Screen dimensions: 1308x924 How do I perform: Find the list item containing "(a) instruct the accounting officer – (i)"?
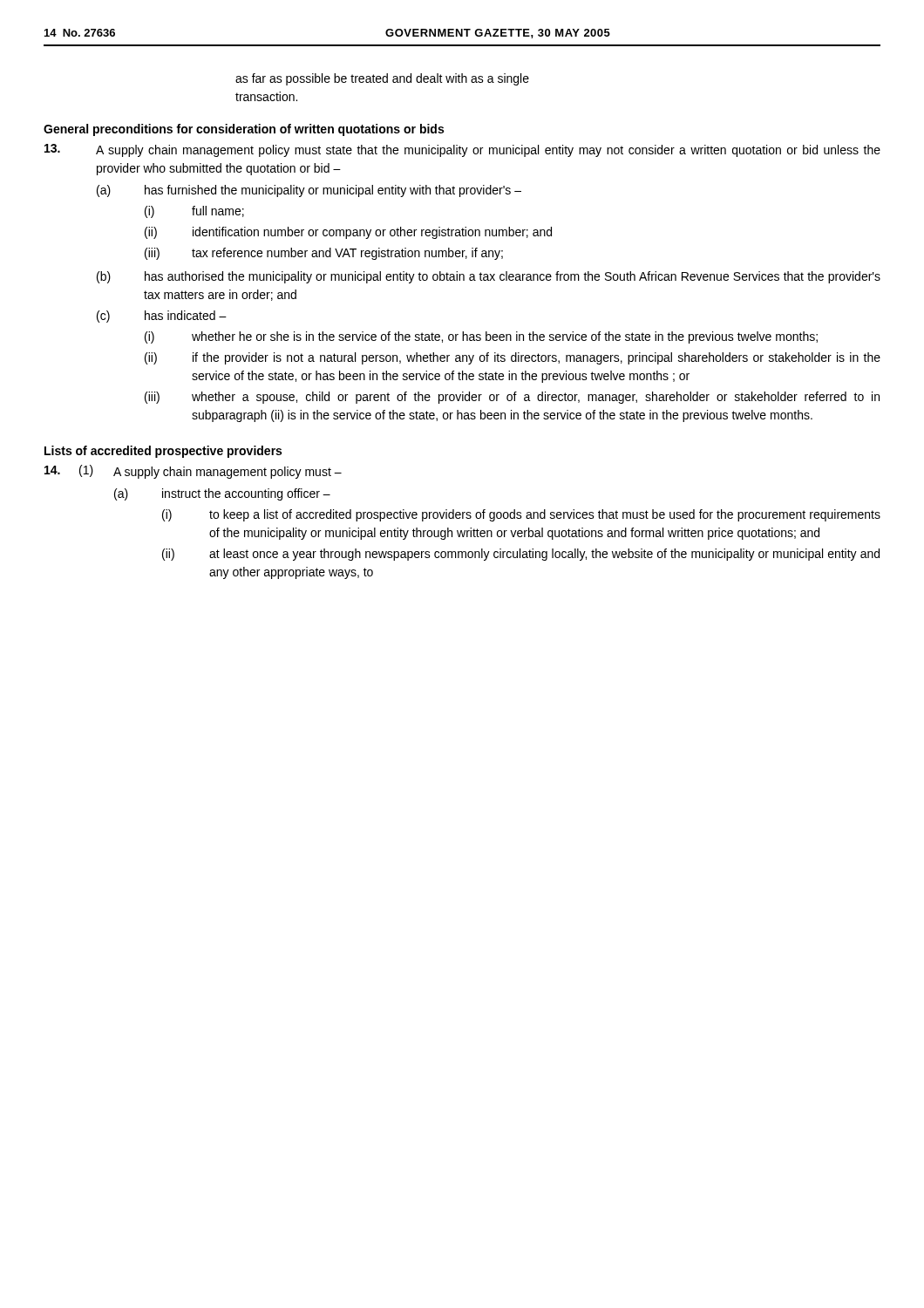[x=497, y=535]
